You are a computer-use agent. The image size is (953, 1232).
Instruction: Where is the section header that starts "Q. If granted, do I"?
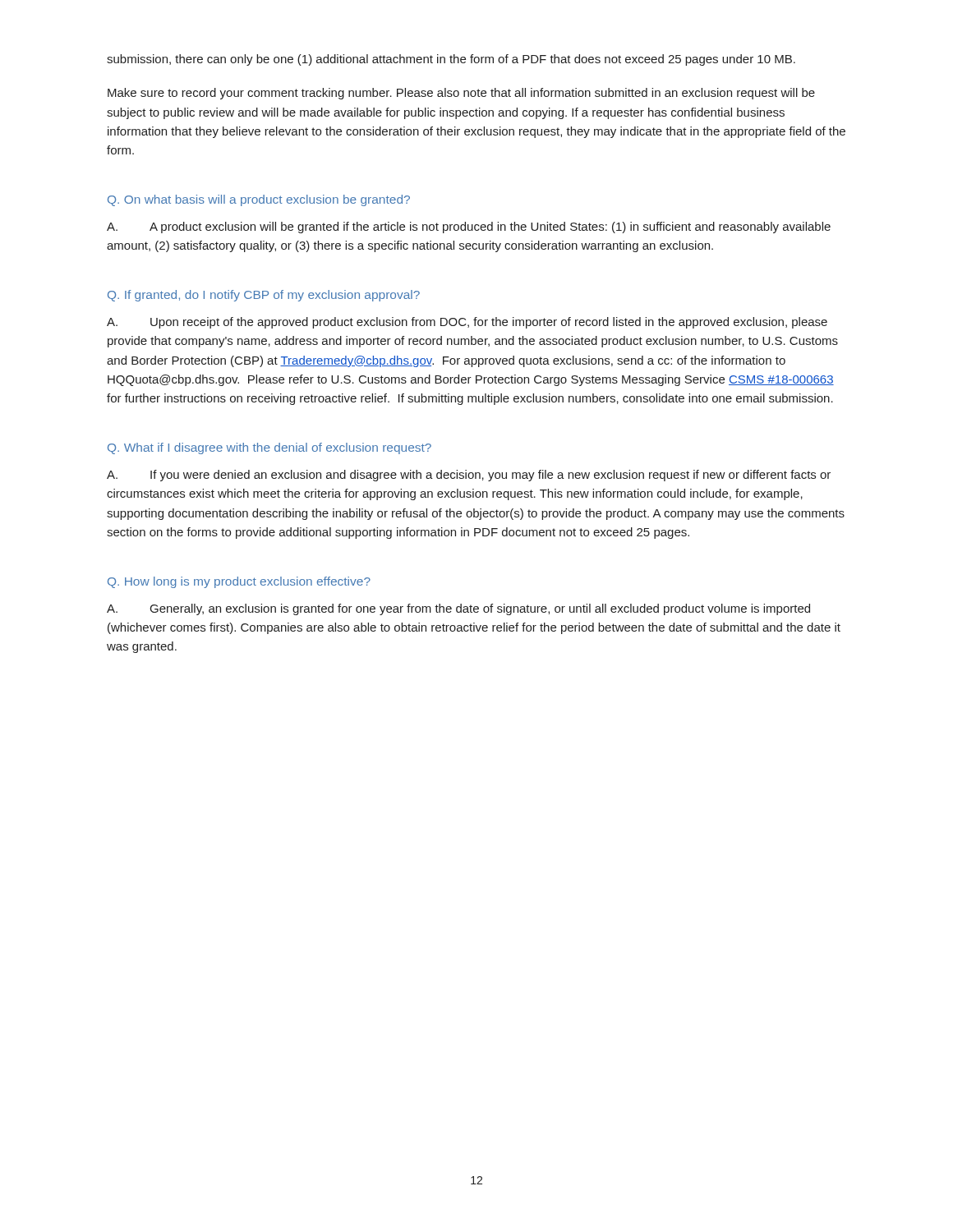pos(264,295)
